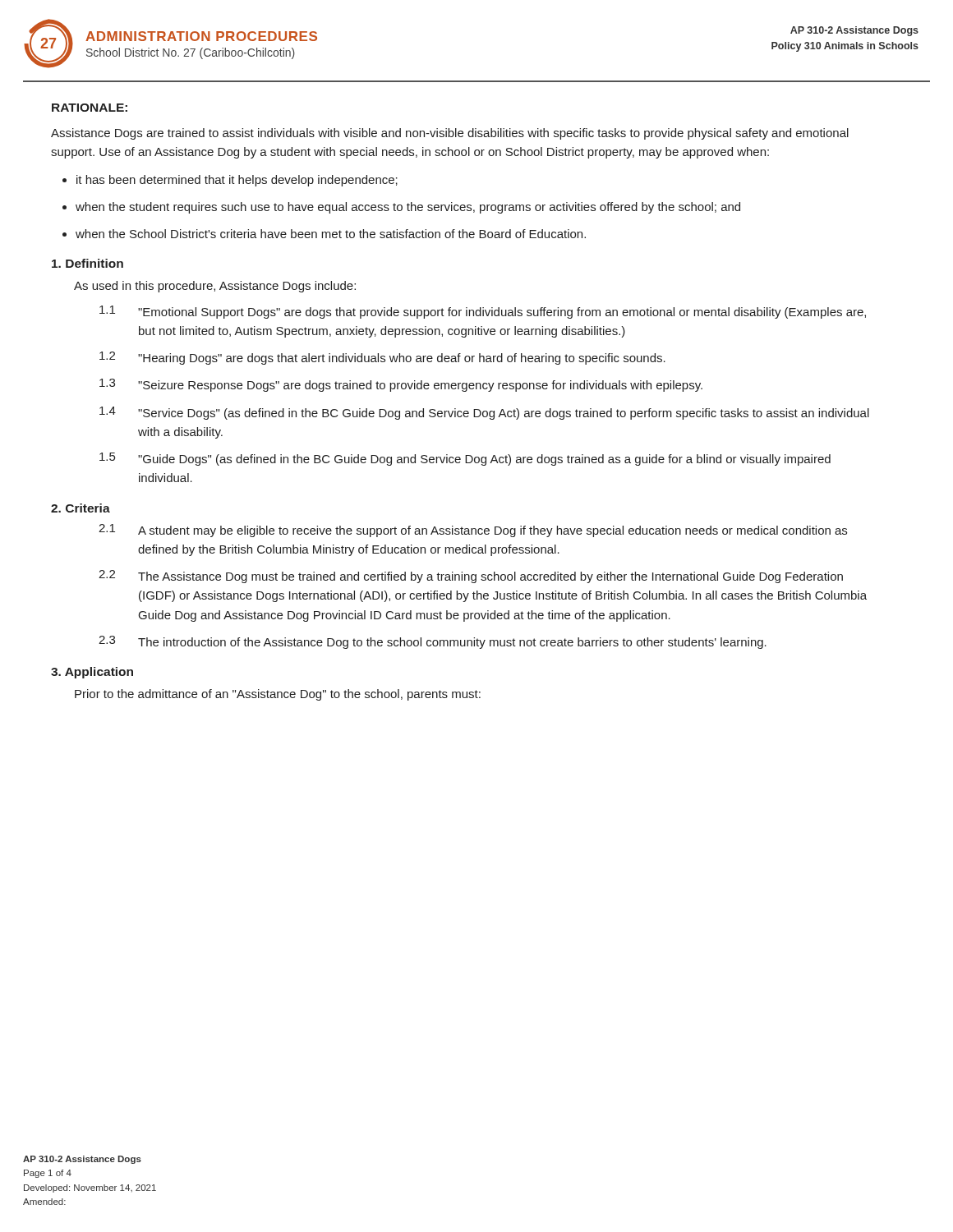The image size is (953, 1232).
Task: Where is the passage that starts "4 "Service Dogs" (as defined"?
Action: coord(489,422)
